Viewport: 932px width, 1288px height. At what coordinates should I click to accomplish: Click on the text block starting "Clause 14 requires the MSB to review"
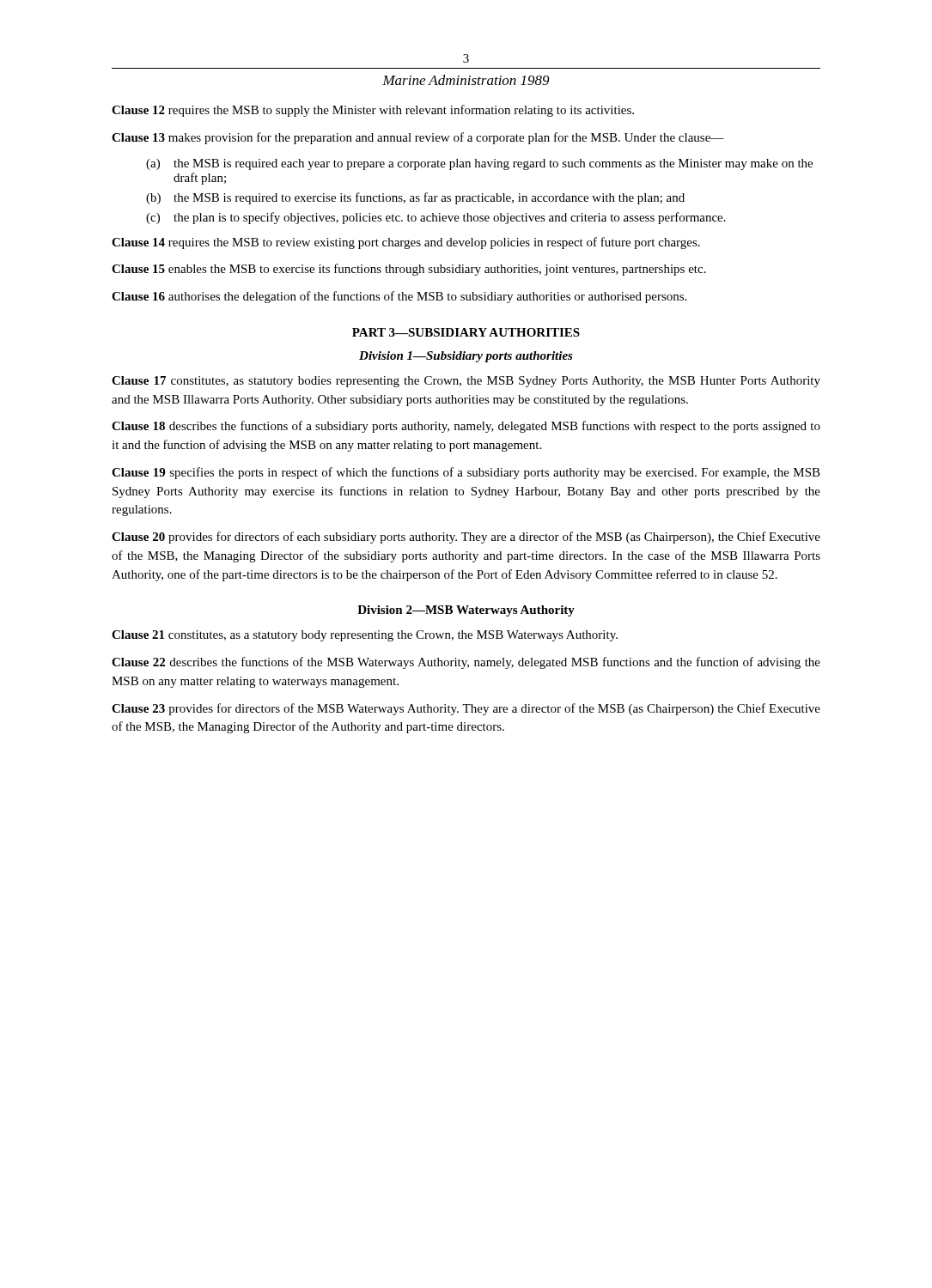click(406, 242)
